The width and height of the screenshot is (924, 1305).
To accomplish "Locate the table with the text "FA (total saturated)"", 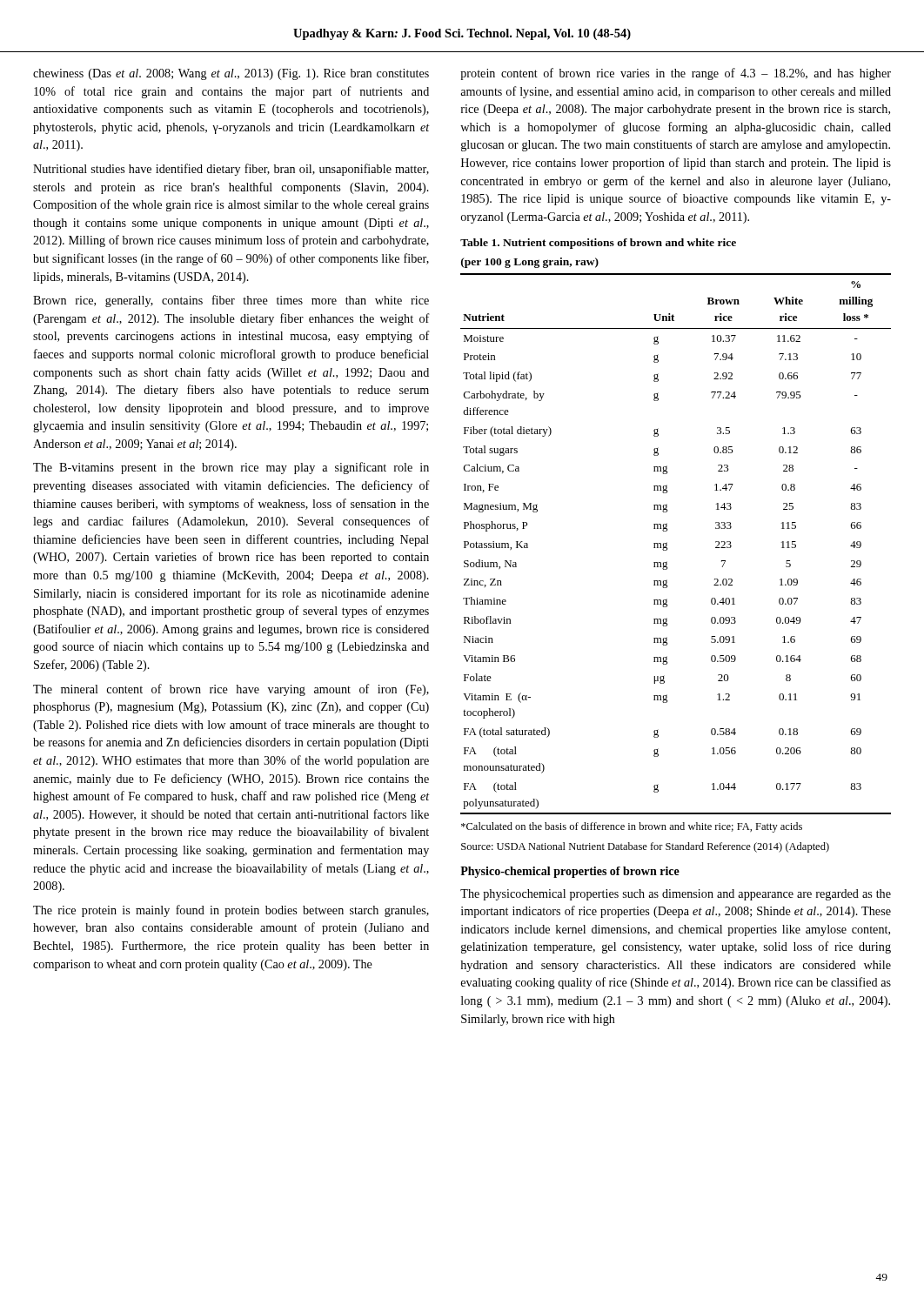I will 676,544.
